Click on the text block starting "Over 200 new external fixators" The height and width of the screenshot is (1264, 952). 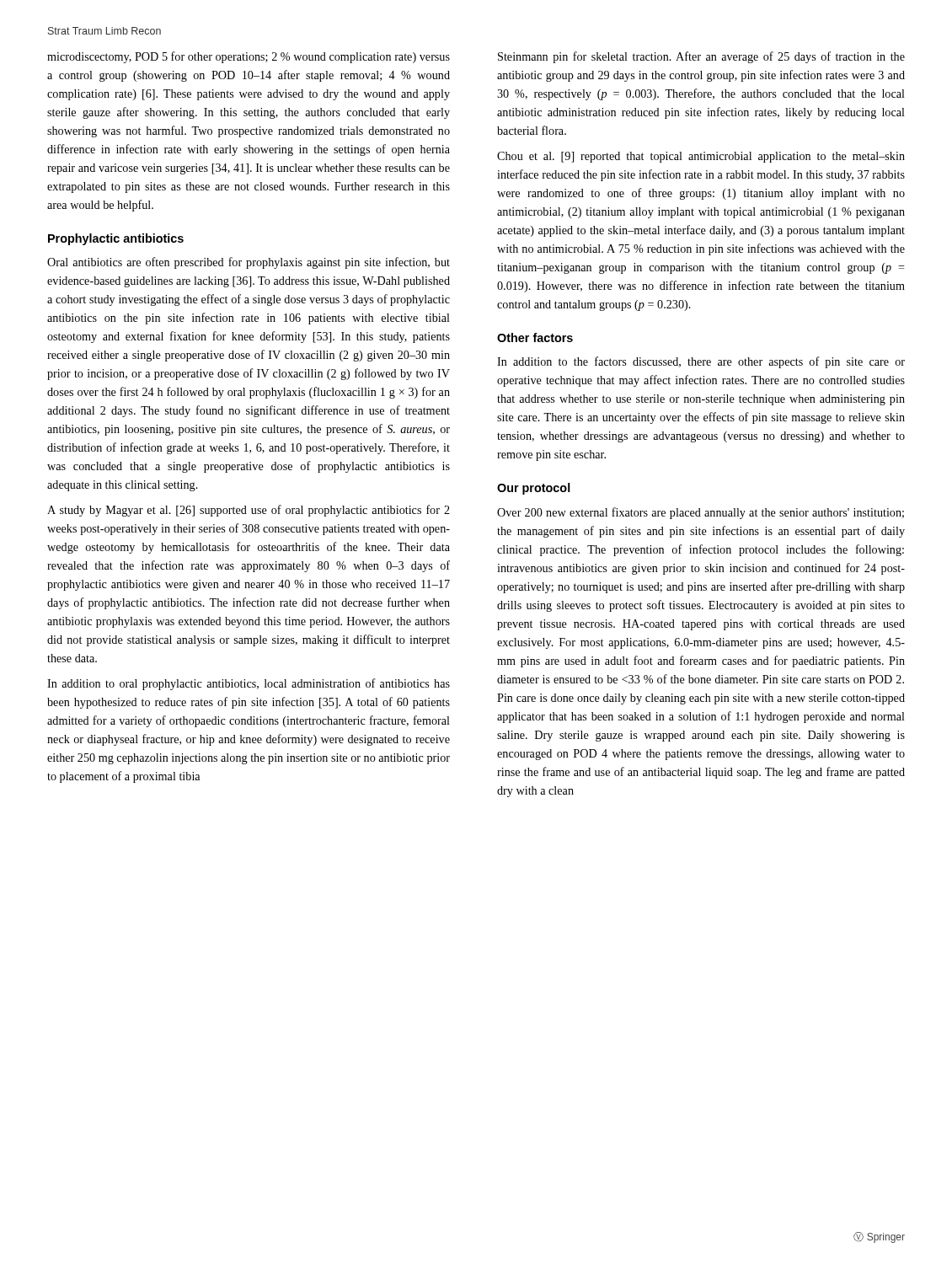coord(701,651)
